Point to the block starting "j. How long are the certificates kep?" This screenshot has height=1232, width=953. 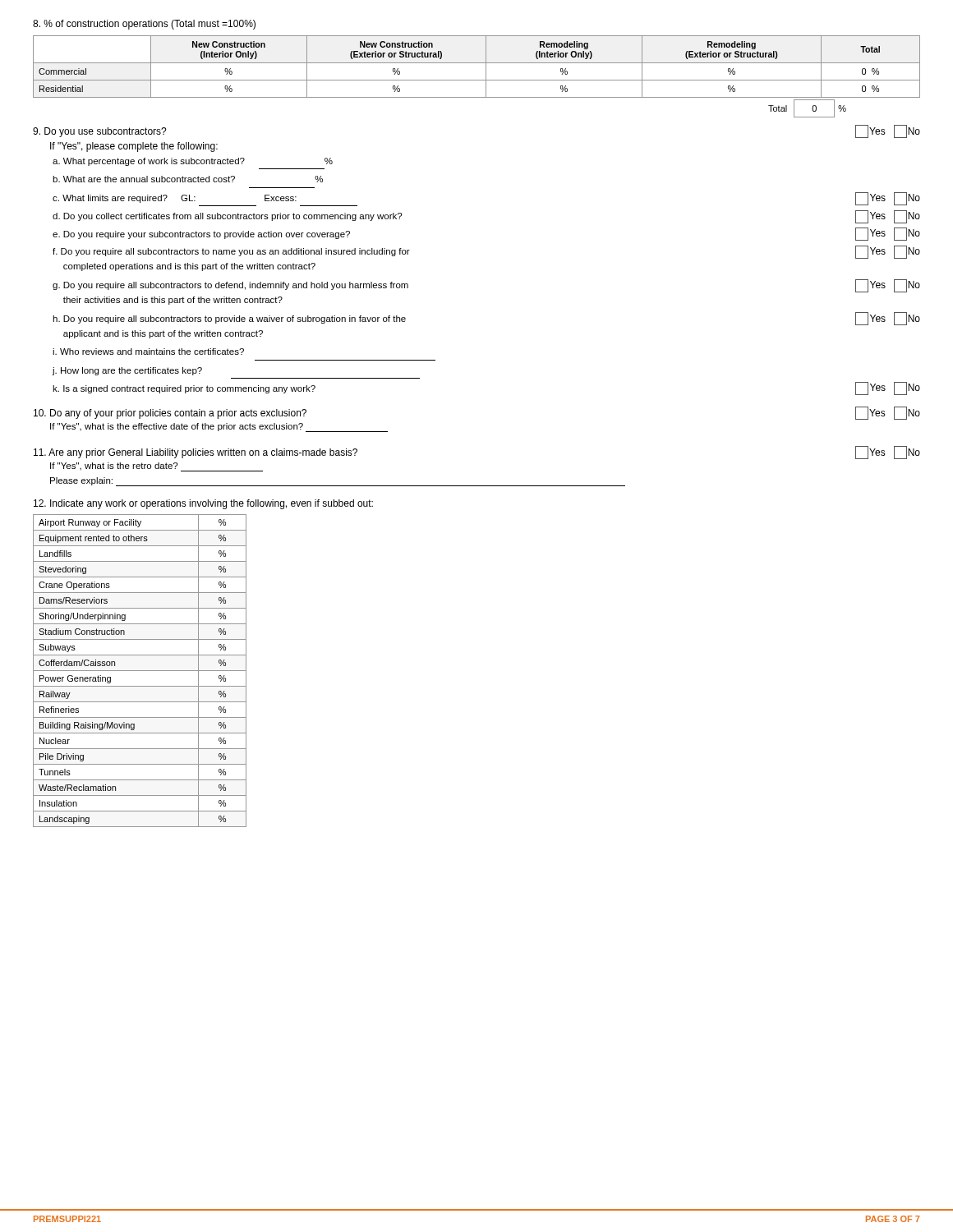pyautogui.click(x=236, y=371)
